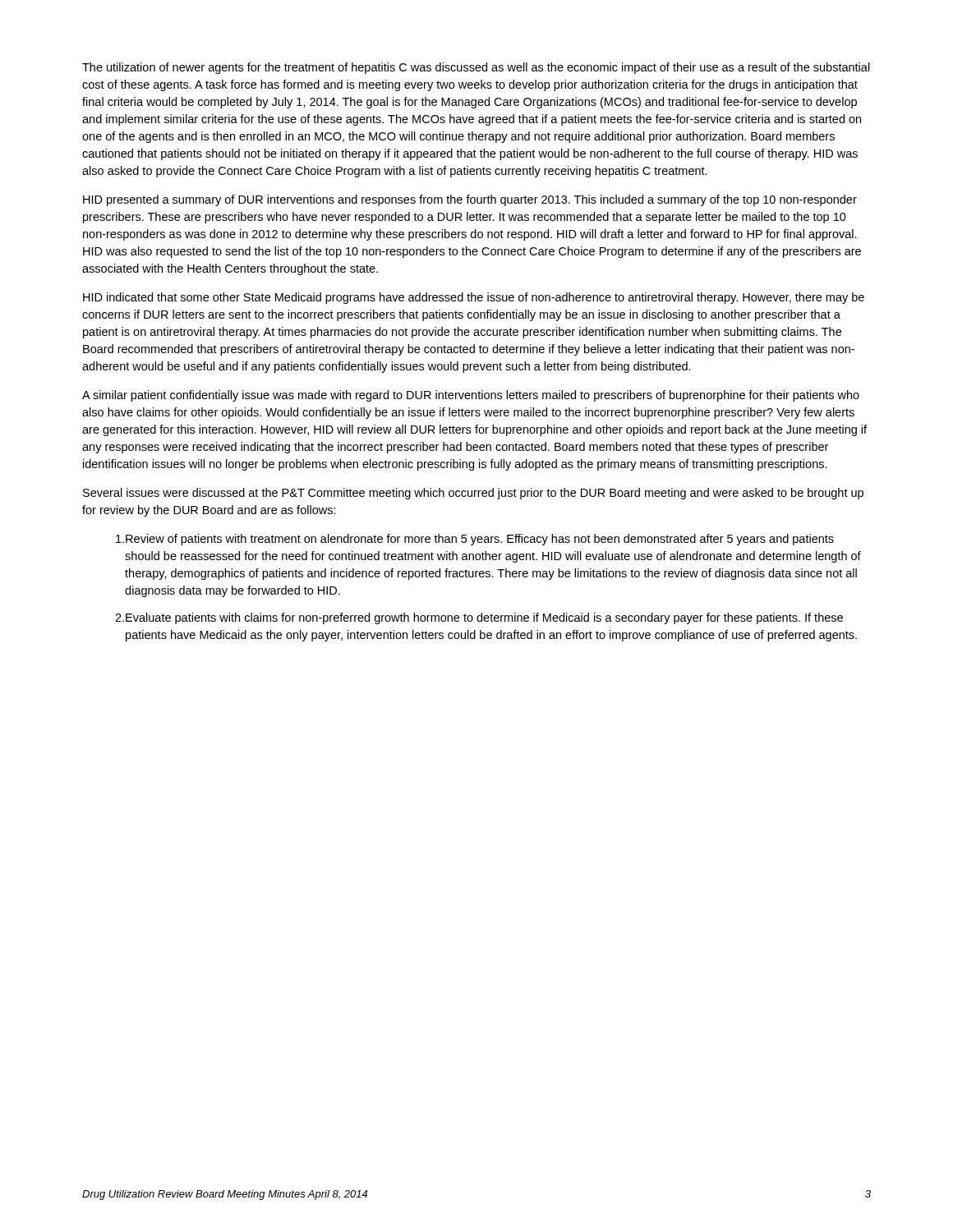The height and width of the screenshot is (1232, 953).
Task: Navigate to the text block starting "A similar patient confidentially issue was"
Action: click(x=474, y=430)
